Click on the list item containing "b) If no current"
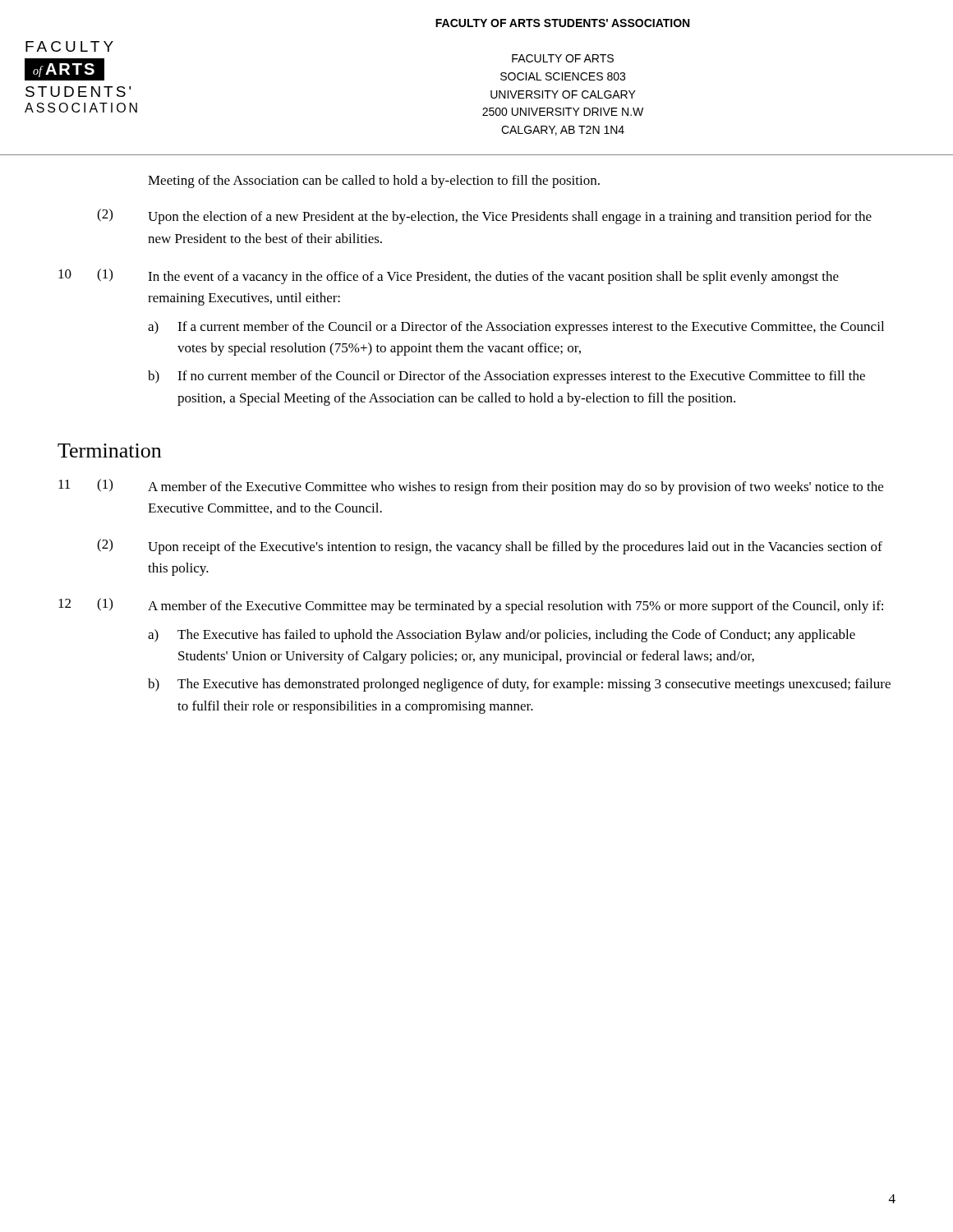Screen dimensions: 1232x953 pos(522,387)
